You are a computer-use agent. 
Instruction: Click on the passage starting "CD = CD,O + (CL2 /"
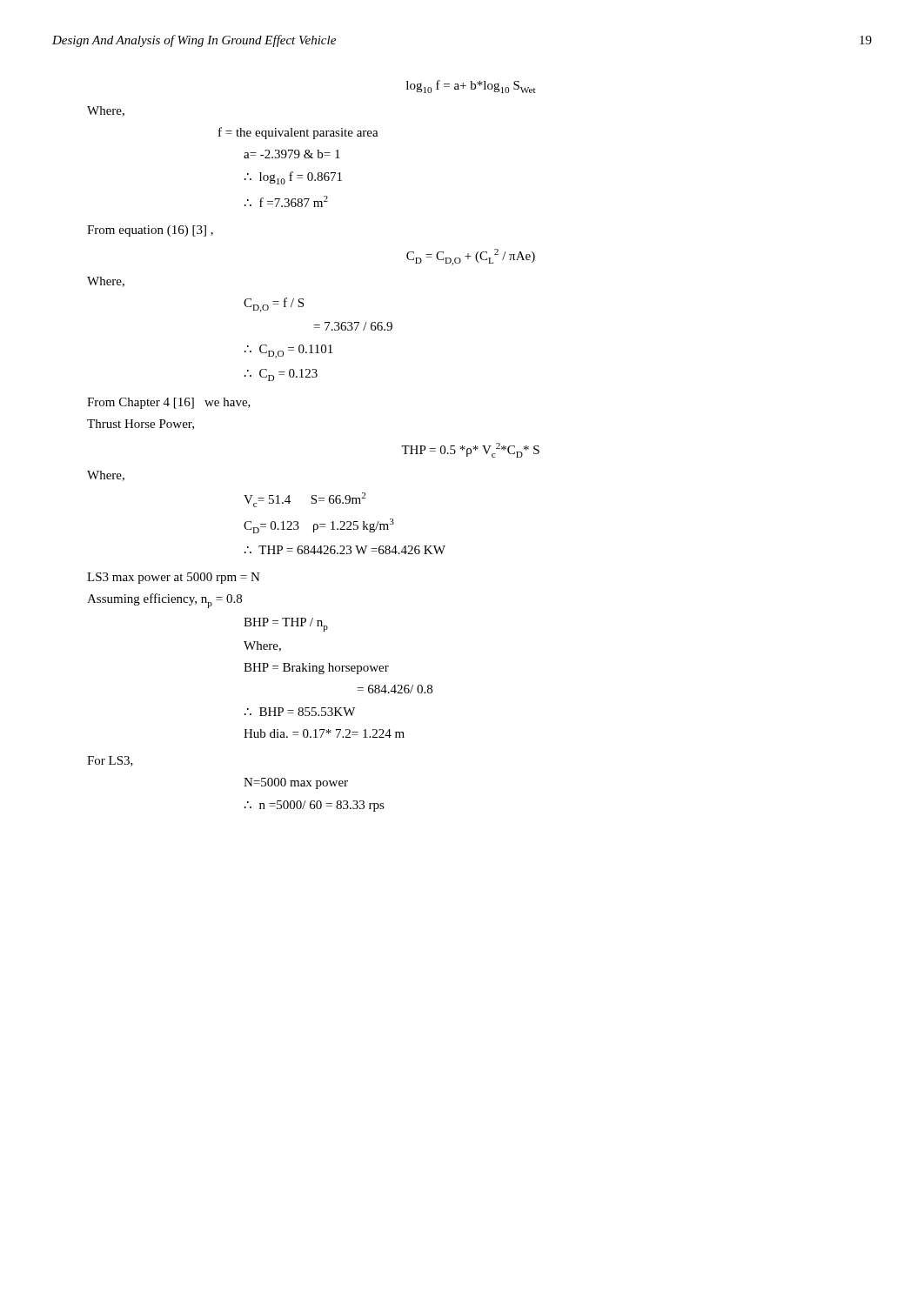pos(471,256)
